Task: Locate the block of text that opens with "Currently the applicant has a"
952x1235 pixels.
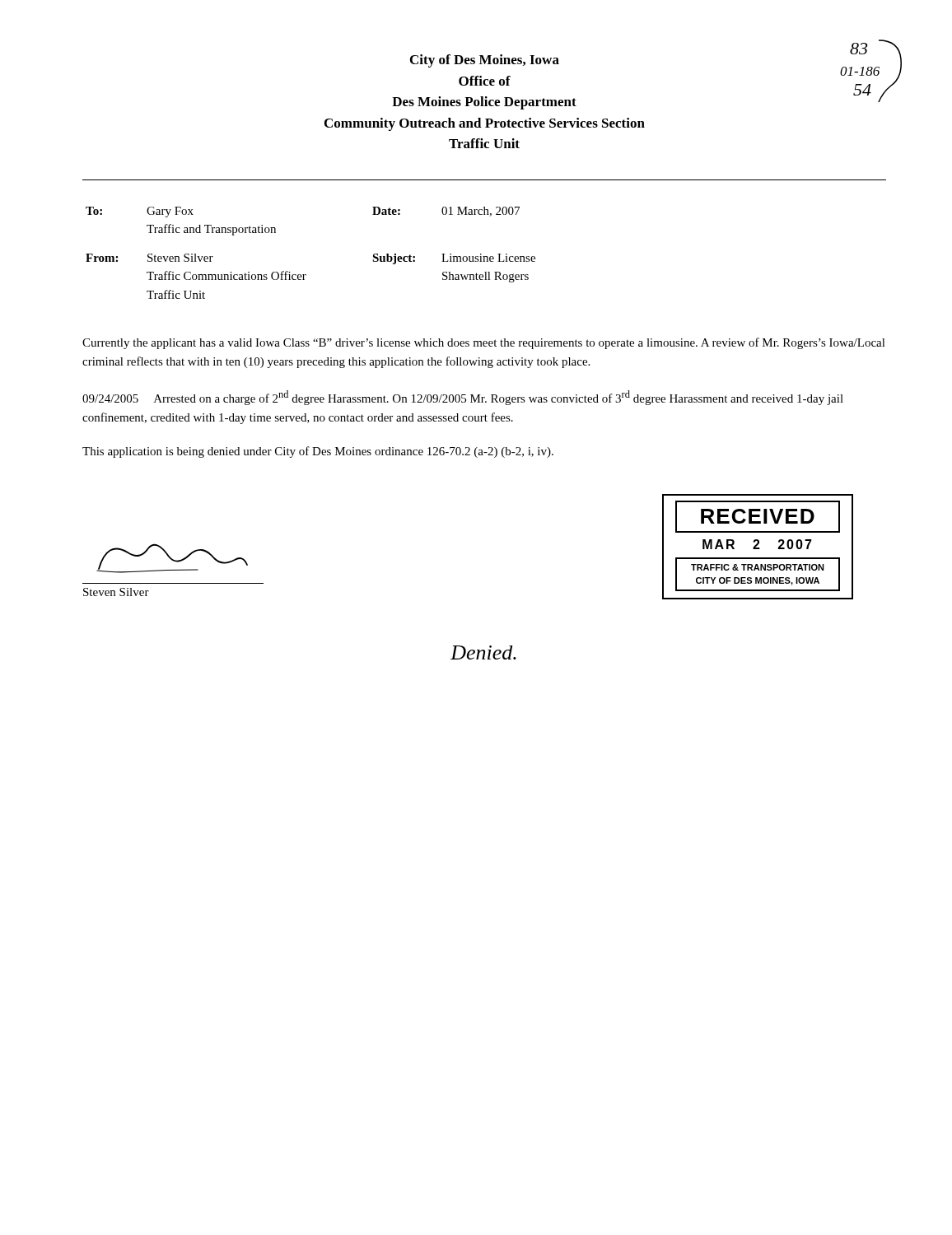Action: point(484,352)
